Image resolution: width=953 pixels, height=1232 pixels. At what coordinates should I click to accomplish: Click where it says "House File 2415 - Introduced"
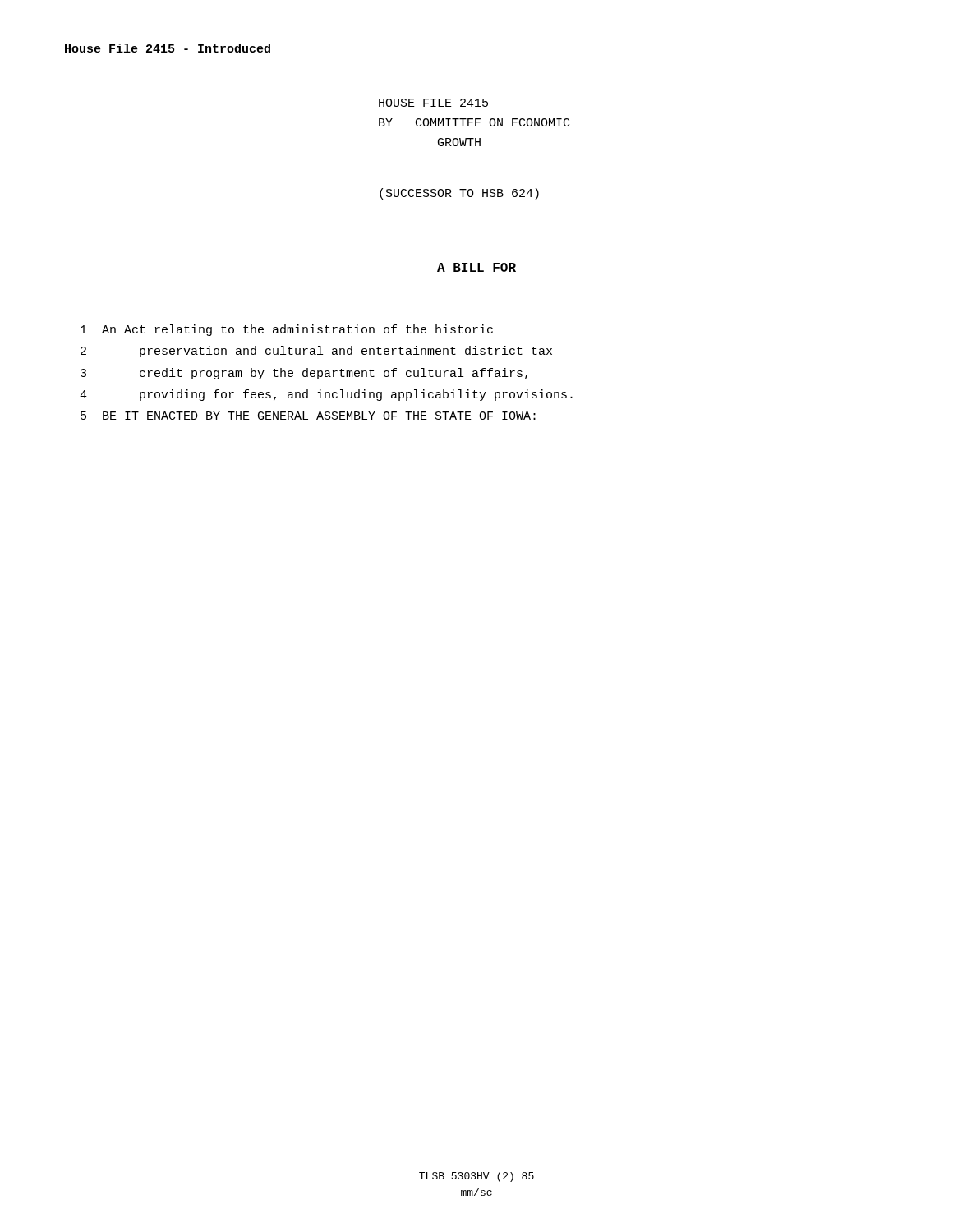(168, 50)
